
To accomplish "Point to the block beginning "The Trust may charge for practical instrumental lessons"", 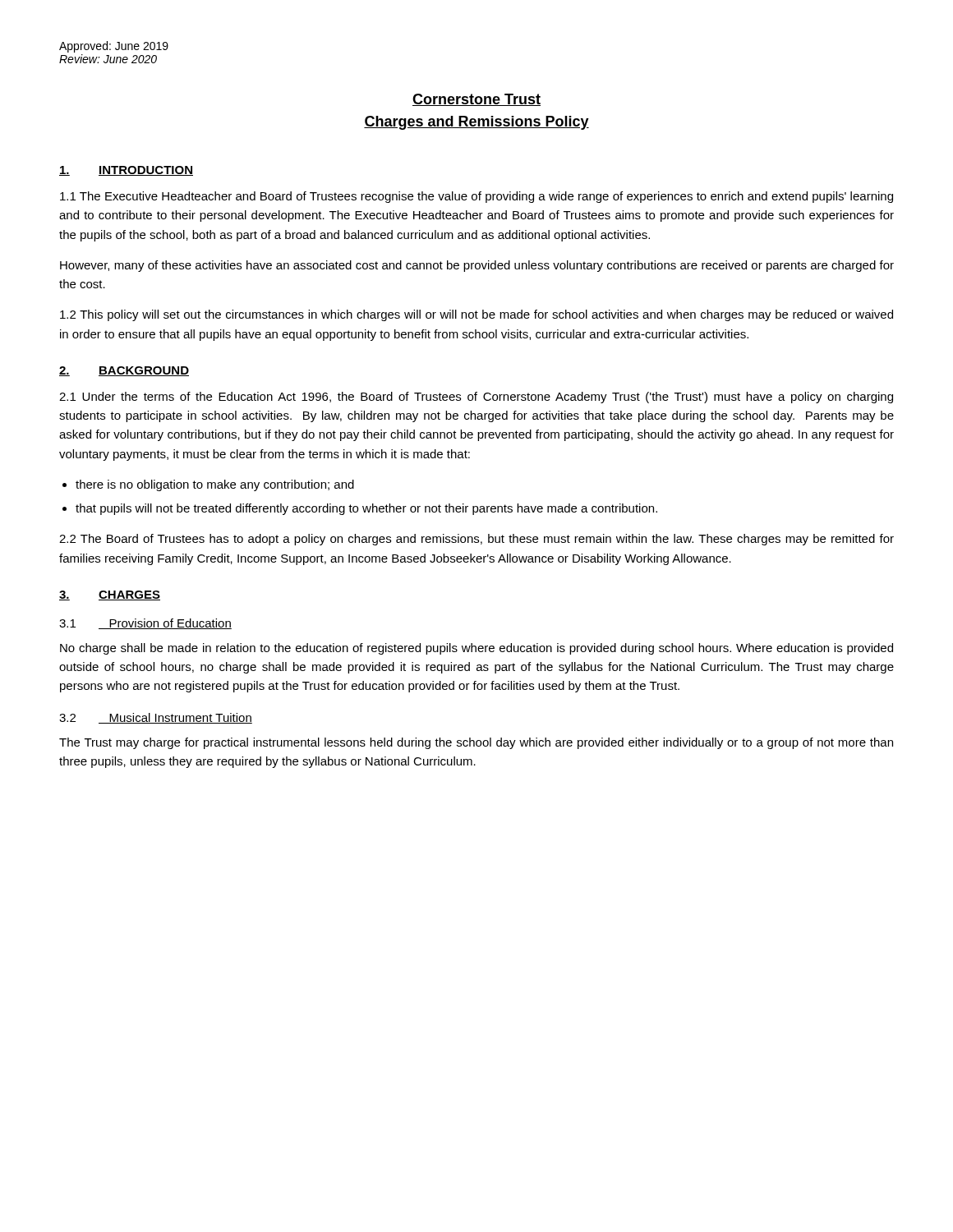I will click(476, 751).
